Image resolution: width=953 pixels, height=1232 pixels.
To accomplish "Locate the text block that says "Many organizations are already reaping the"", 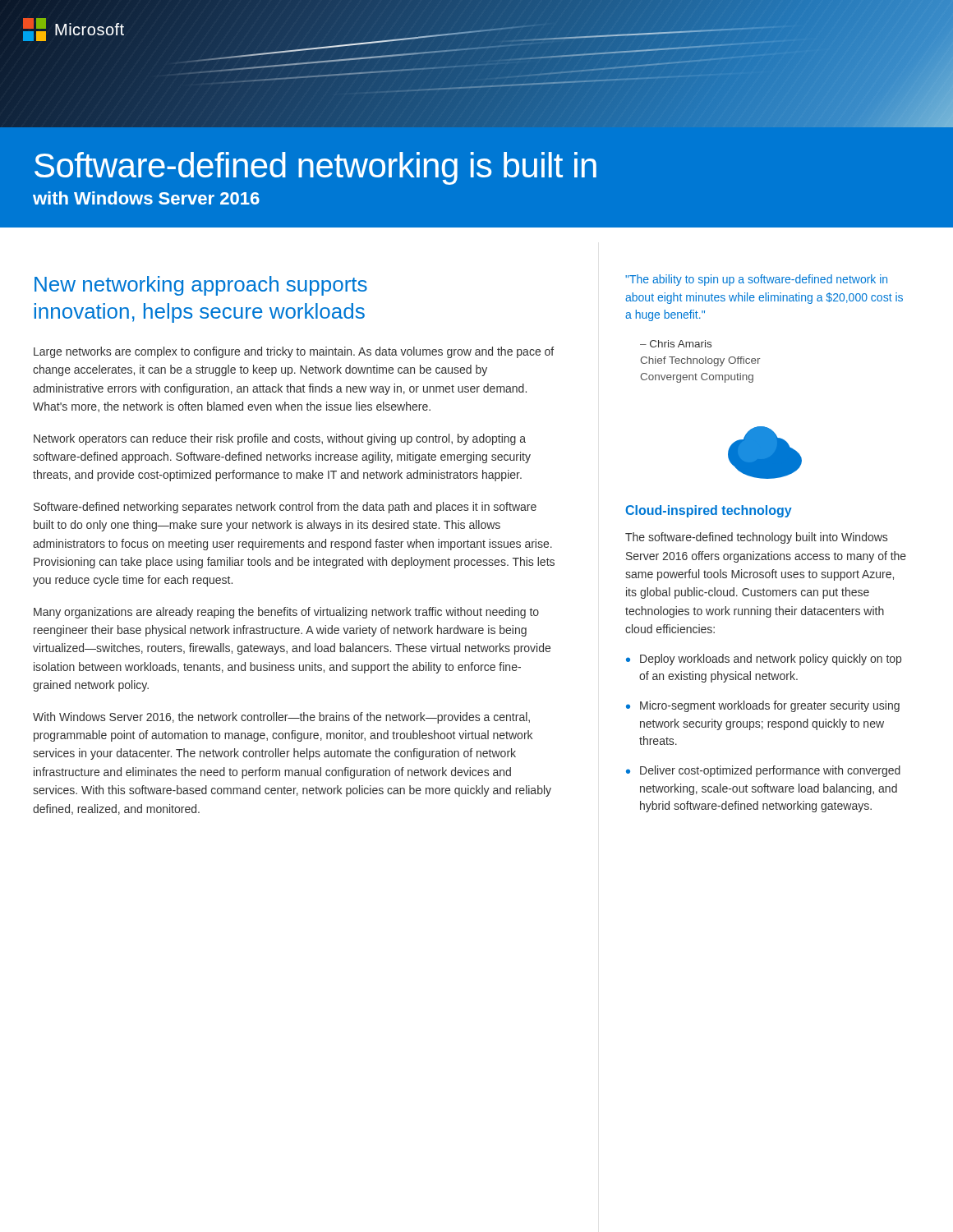I will tap(296, 649).
